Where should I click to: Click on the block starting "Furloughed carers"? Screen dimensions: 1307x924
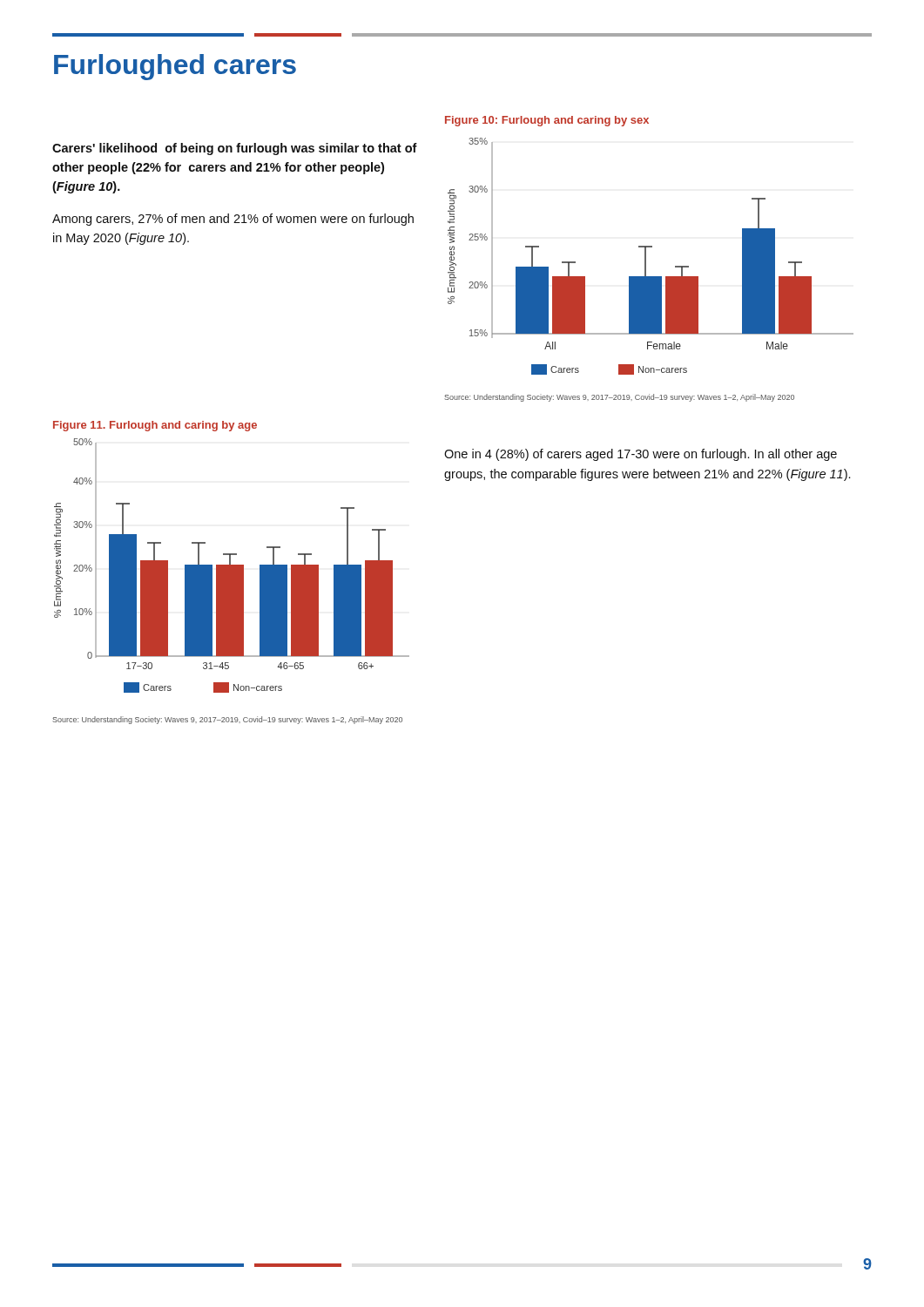[x=175, y=64]
